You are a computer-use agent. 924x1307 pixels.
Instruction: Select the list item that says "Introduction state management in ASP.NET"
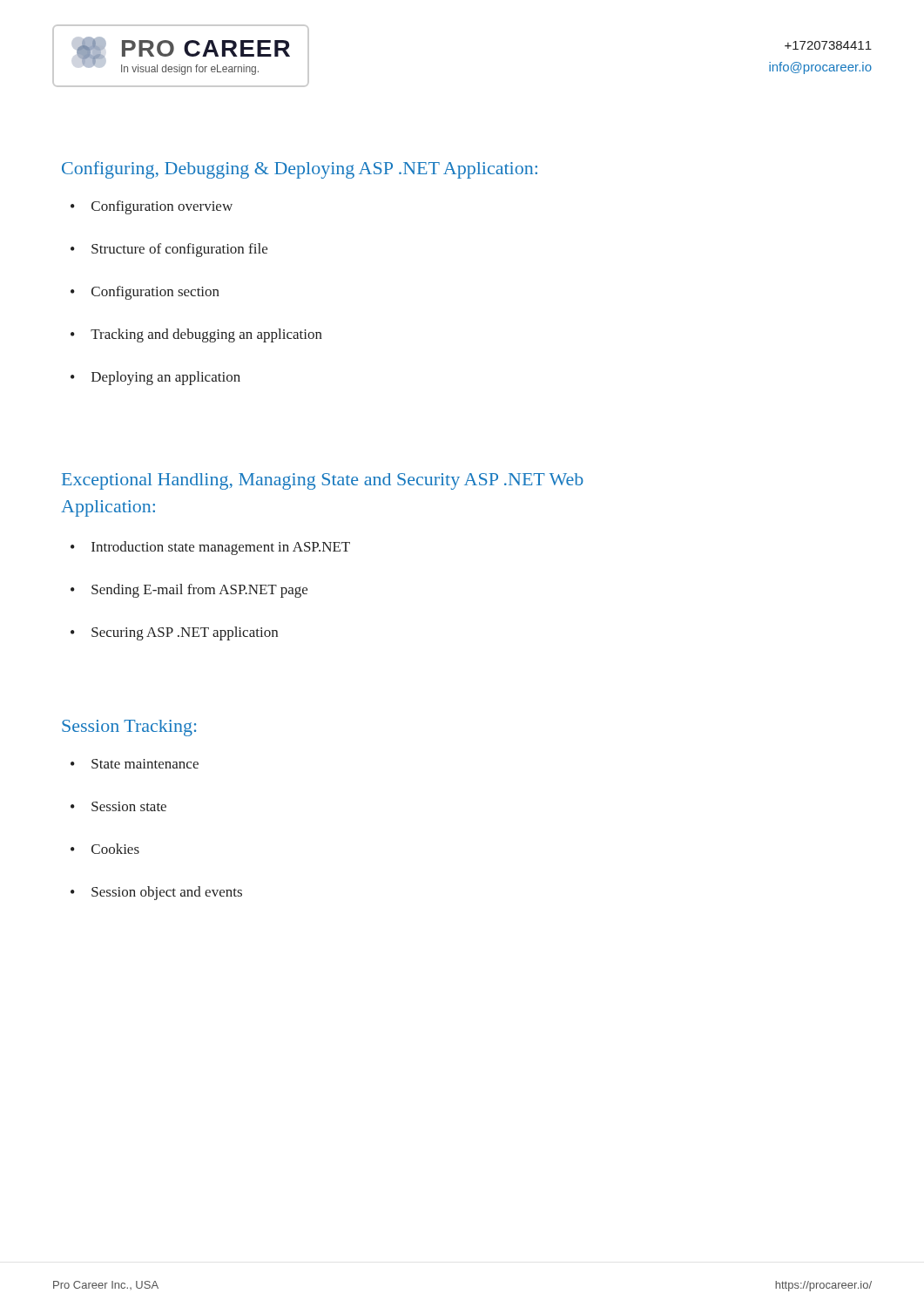pyautogui.click(x=221, y=546)
